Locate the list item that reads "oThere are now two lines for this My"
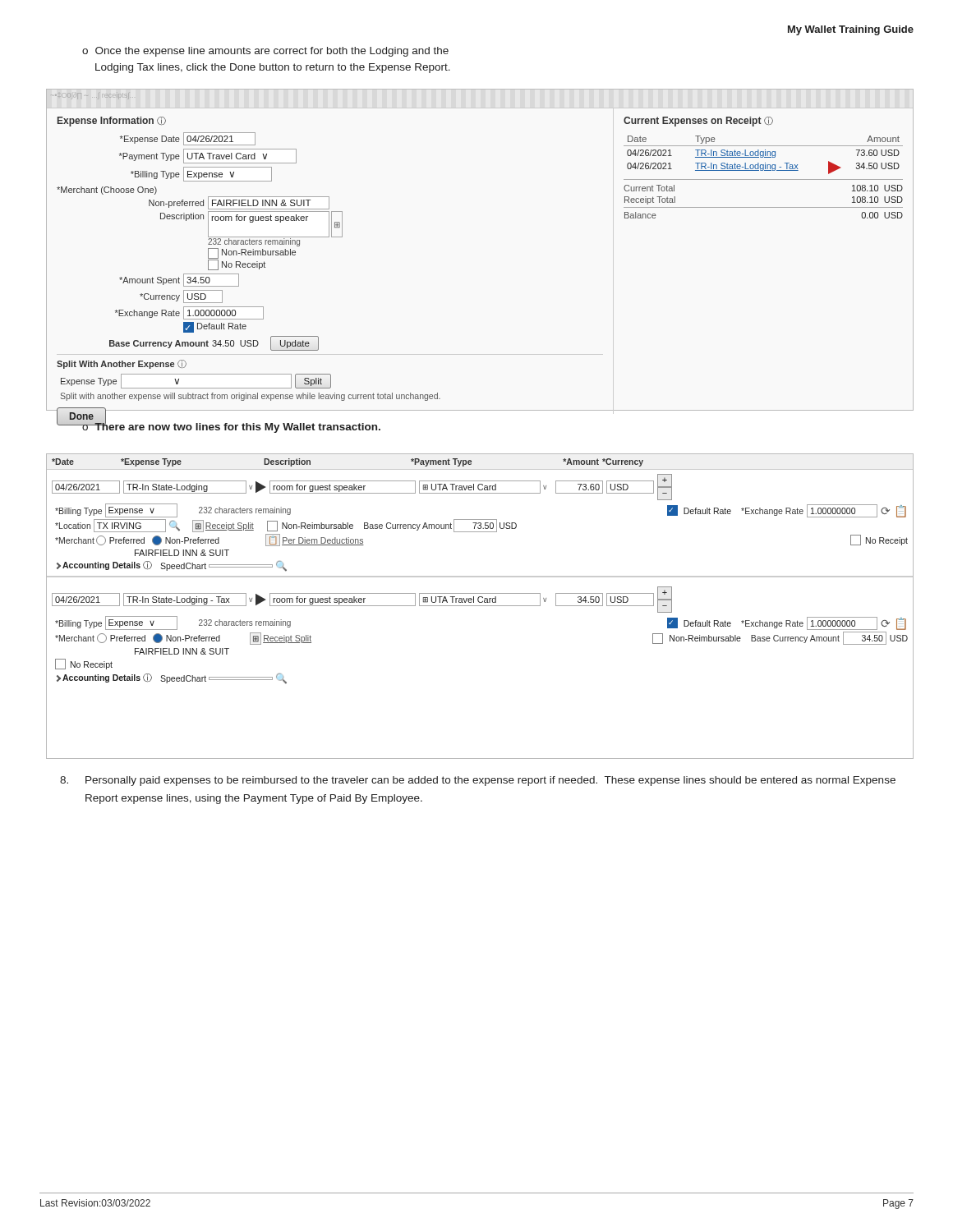953x1232 pixels. tap(232, 427)
